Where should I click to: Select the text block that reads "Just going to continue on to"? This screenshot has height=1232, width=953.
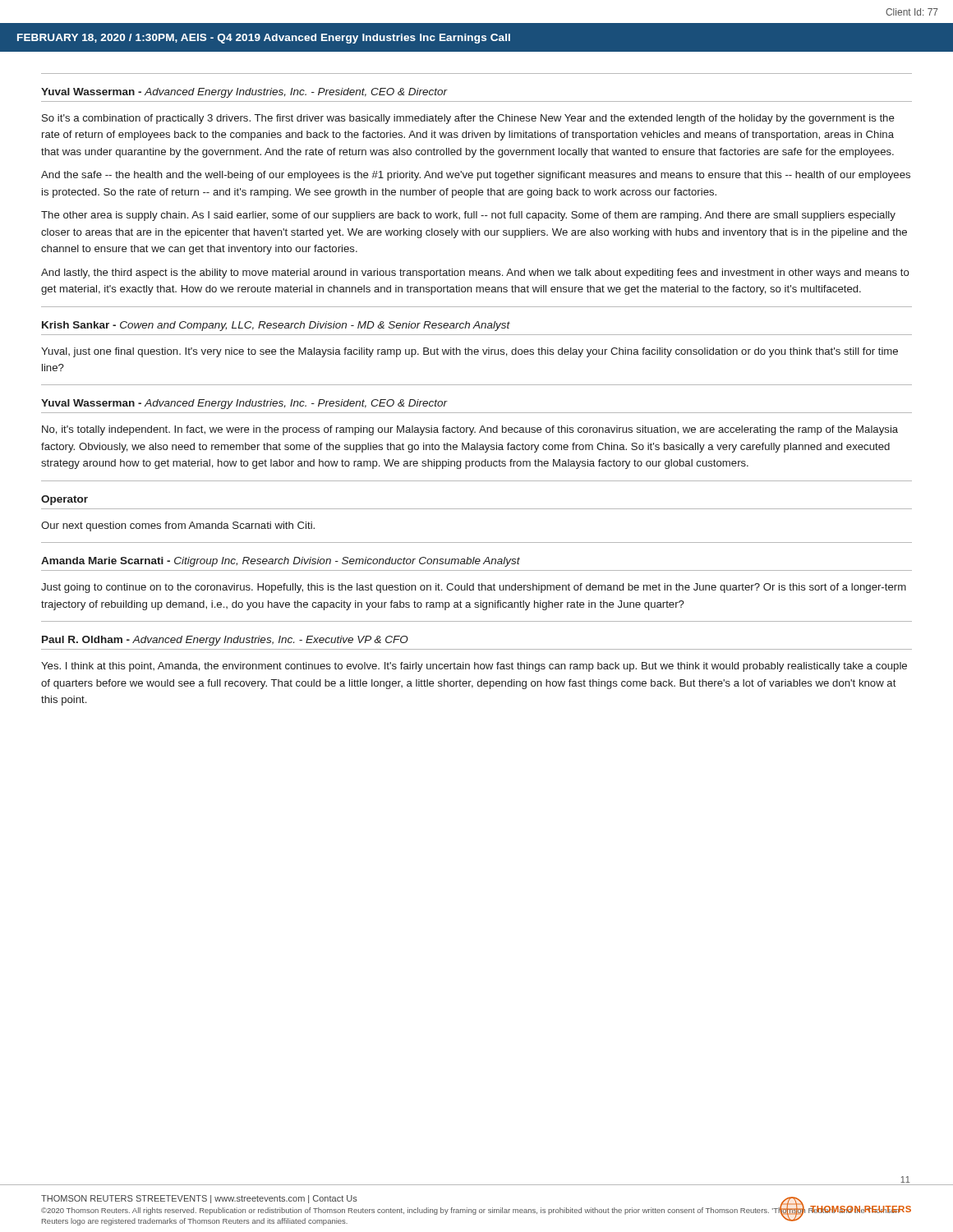pos(474,595)
